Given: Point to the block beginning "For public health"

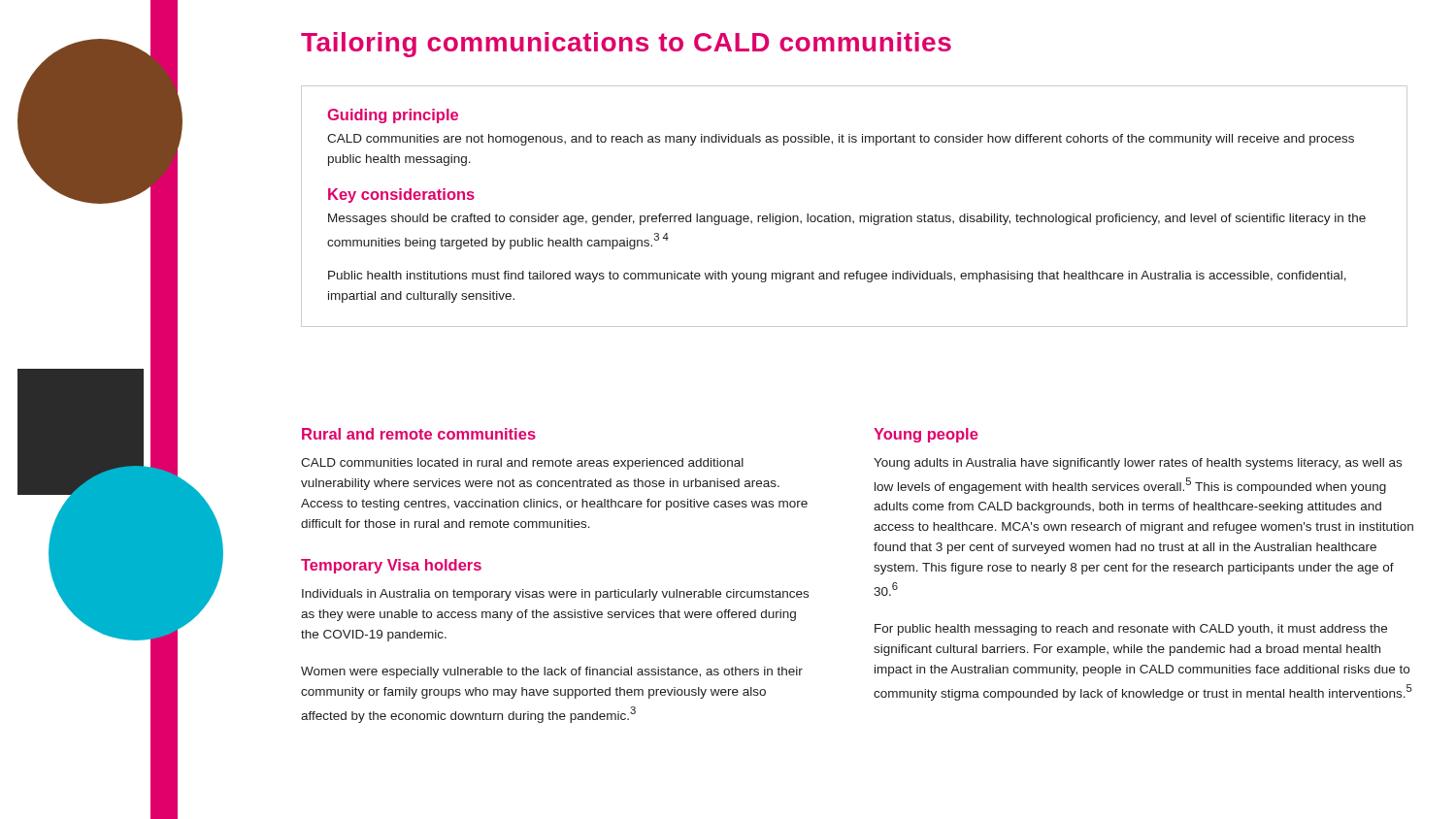Looking at the screenshot, I should pyautogui.click(x=1143, y=661).
